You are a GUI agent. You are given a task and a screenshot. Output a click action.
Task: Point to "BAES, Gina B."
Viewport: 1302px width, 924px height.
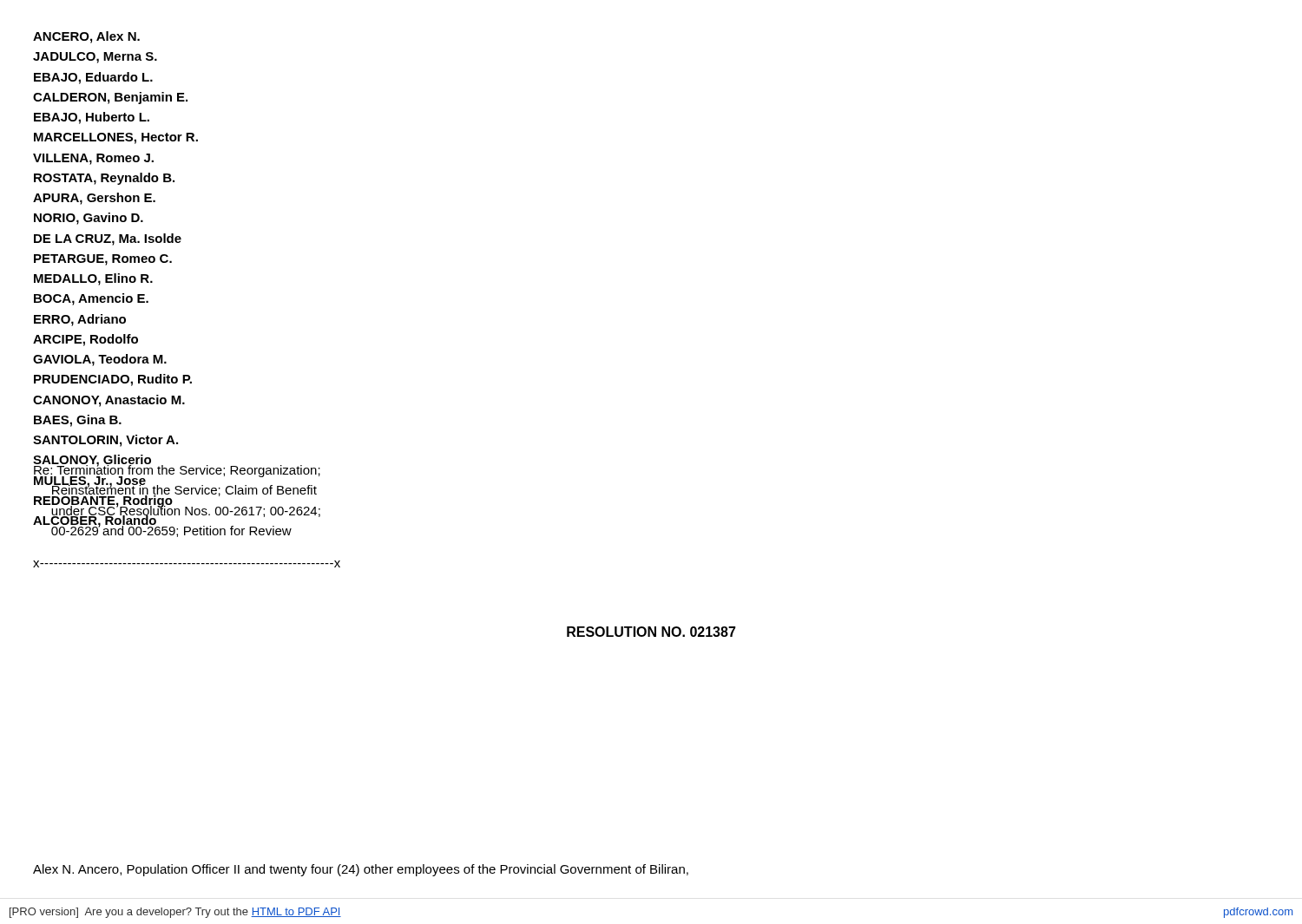[x=116, y=419]
